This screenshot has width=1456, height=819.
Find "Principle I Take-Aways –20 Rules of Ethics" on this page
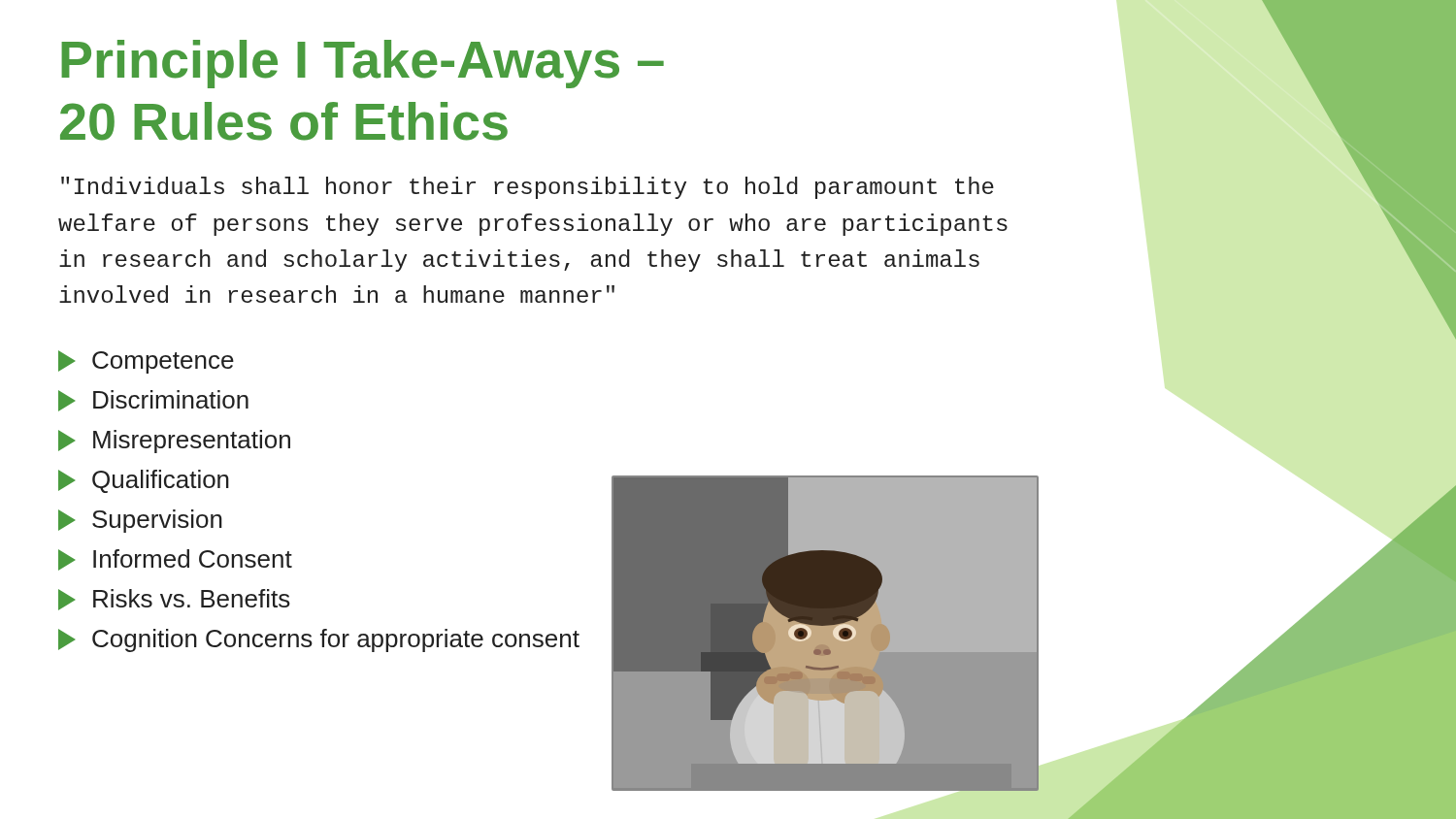click(362, 90)
